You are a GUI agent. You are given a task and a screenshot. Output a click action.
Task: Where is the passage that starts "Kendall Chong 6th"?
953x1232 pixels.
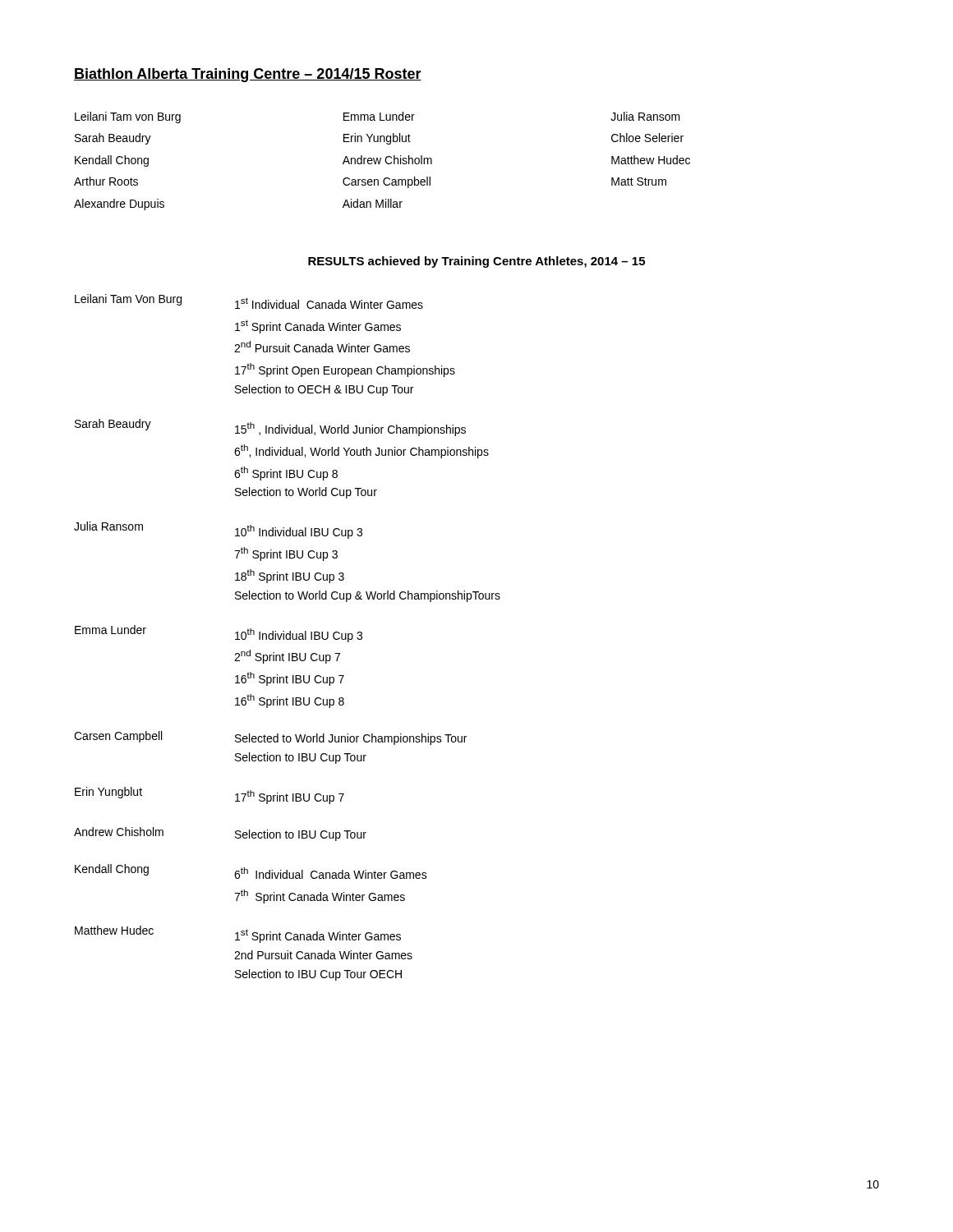coord(251,871)
